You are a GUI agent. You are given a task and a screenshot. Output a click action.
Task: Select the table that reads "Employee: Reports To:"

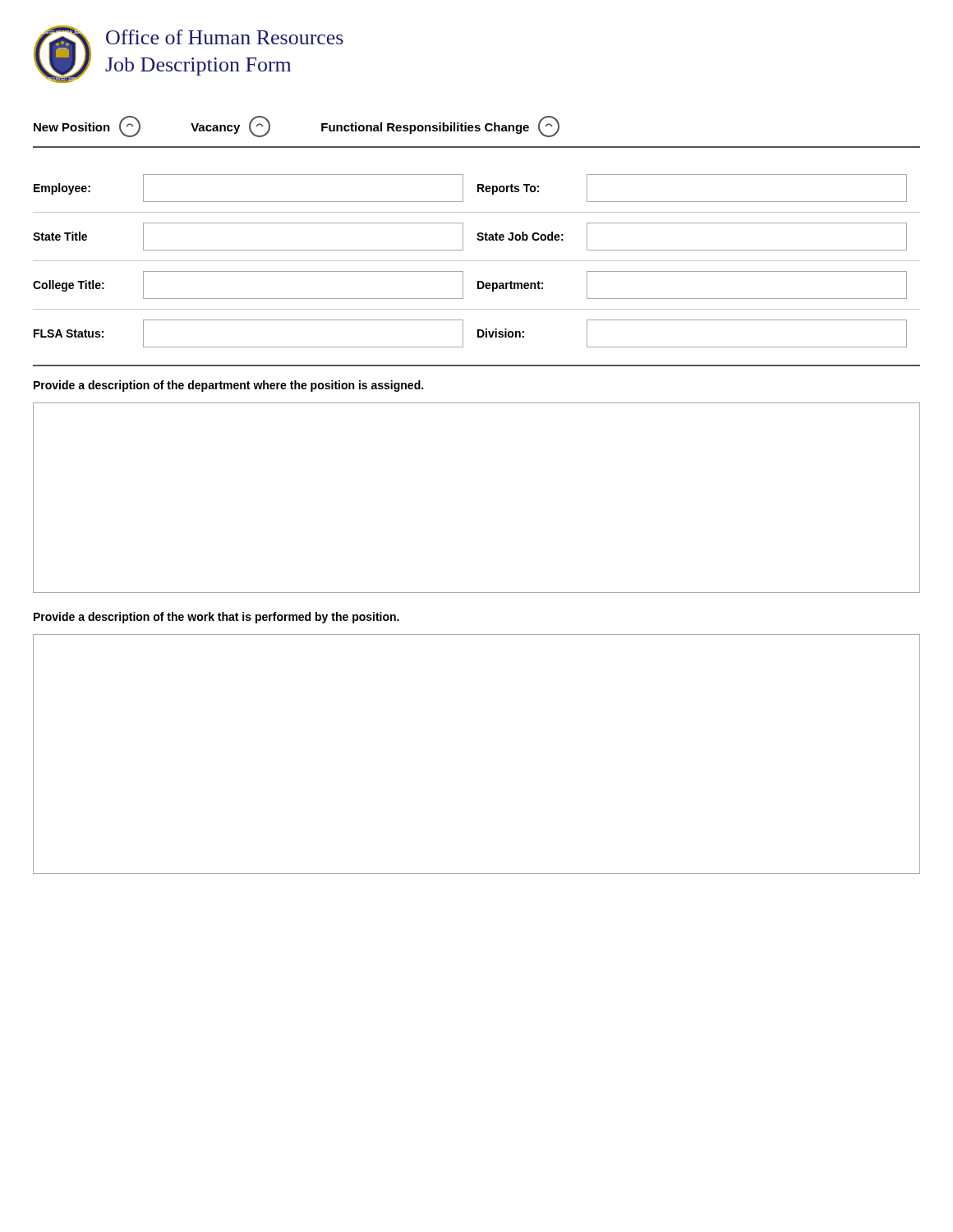coord(476,261)
